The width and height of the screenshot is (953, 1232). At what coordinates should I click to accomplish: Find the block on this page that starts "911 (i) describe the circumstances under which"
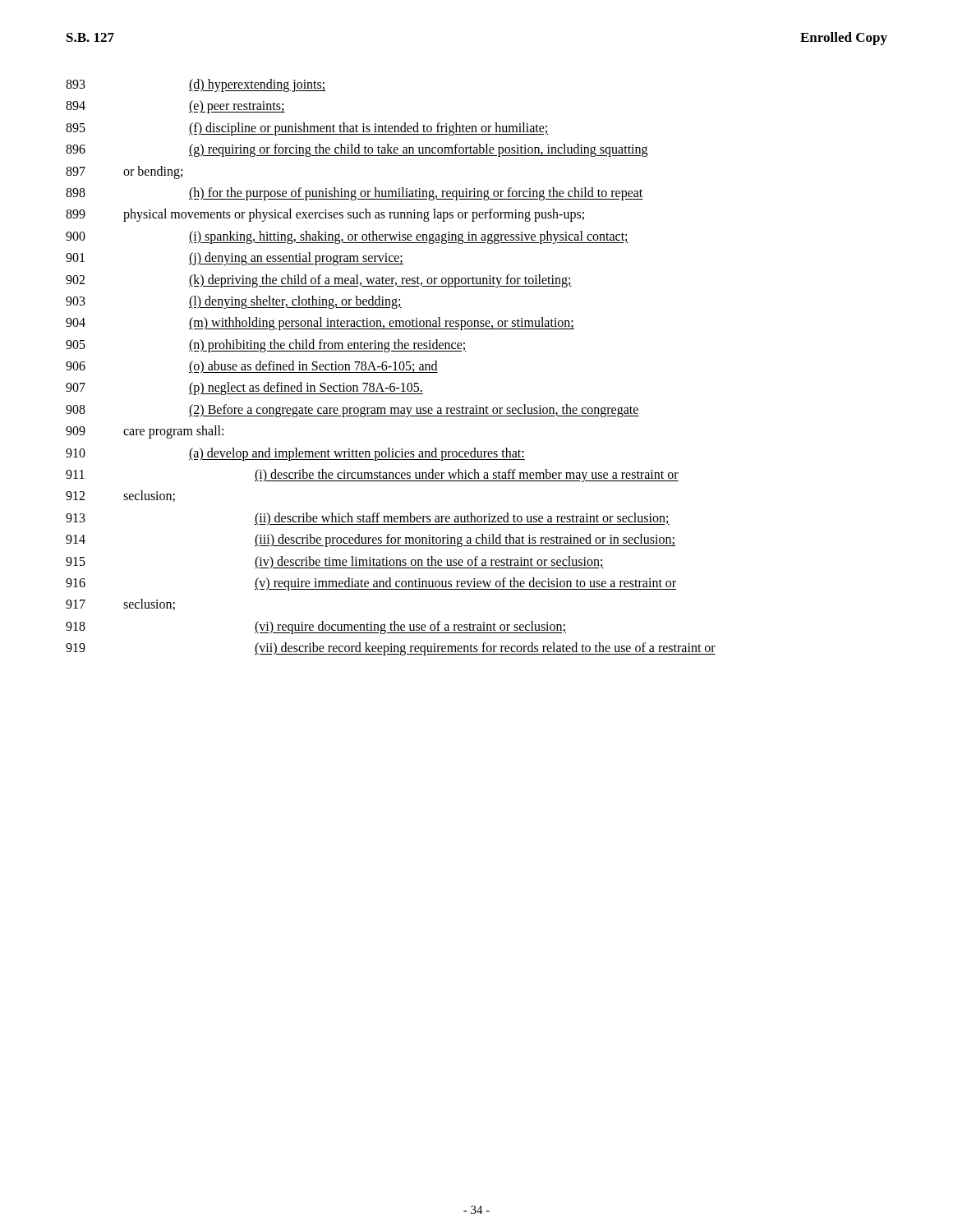pyautogui.click(x=476, y=475)
